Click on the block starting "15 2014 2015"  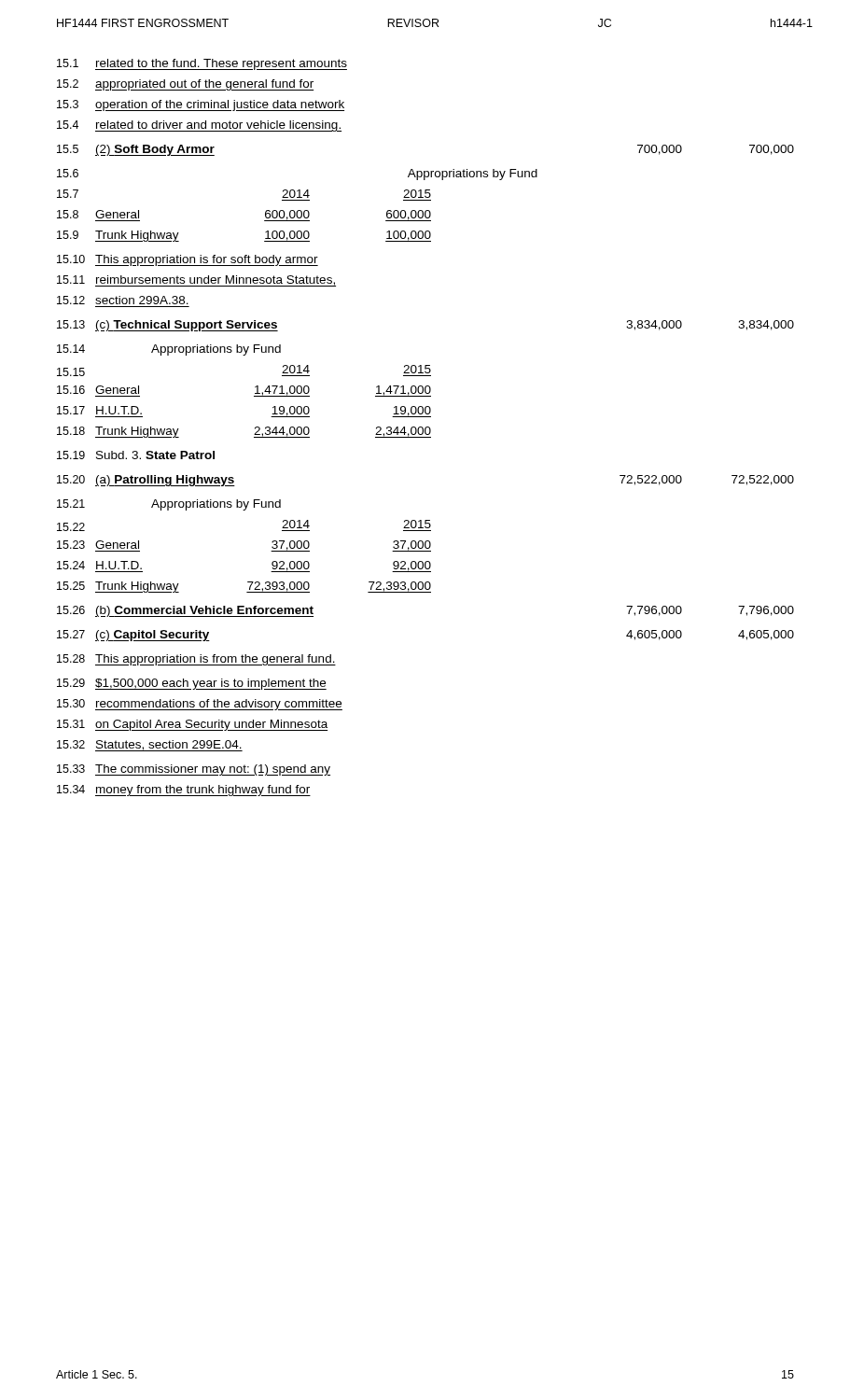click(425, 371)
